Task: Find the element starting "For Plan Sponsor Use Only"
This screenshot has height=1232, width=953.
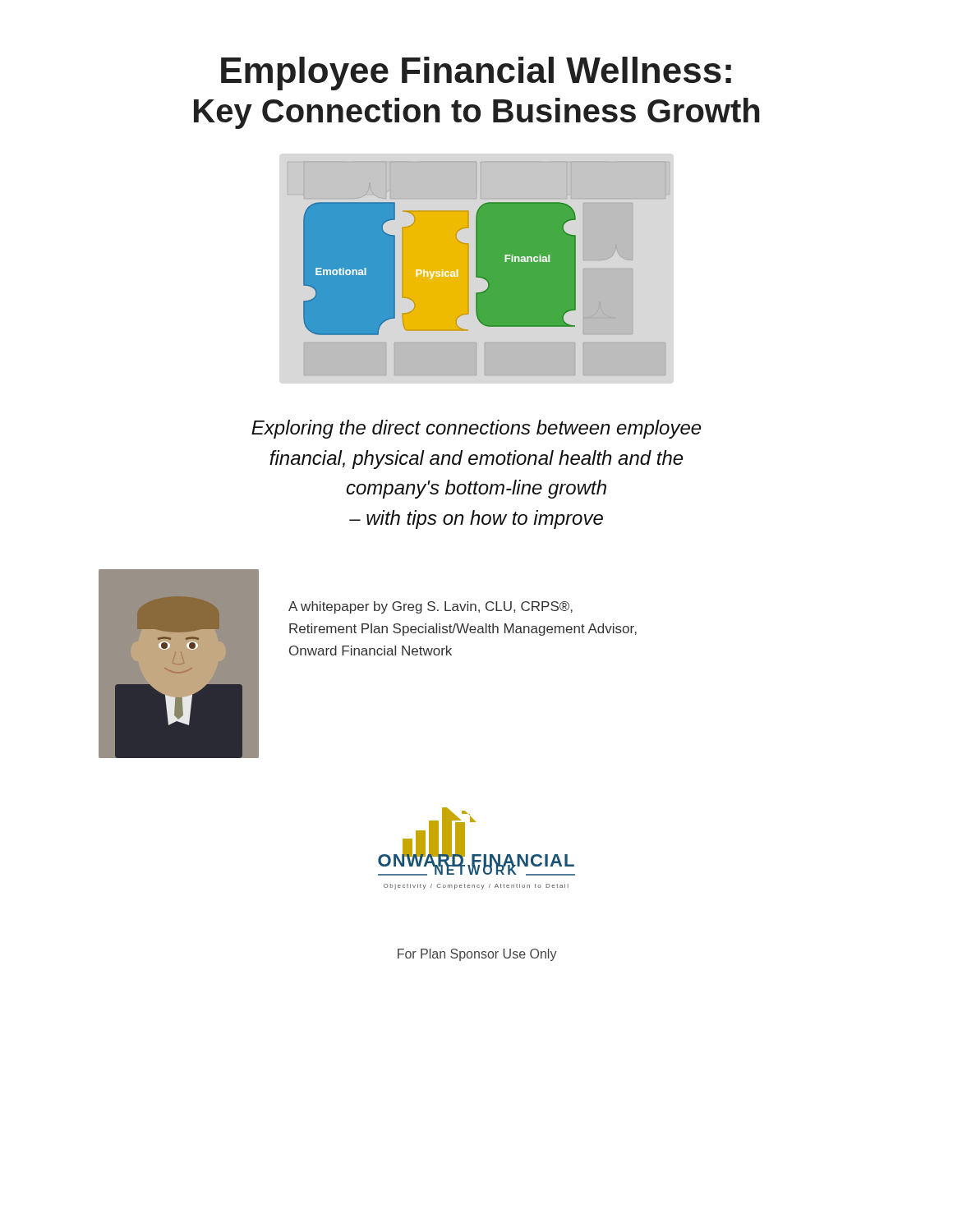Action: pyautogui.click(x=476, y=954)
